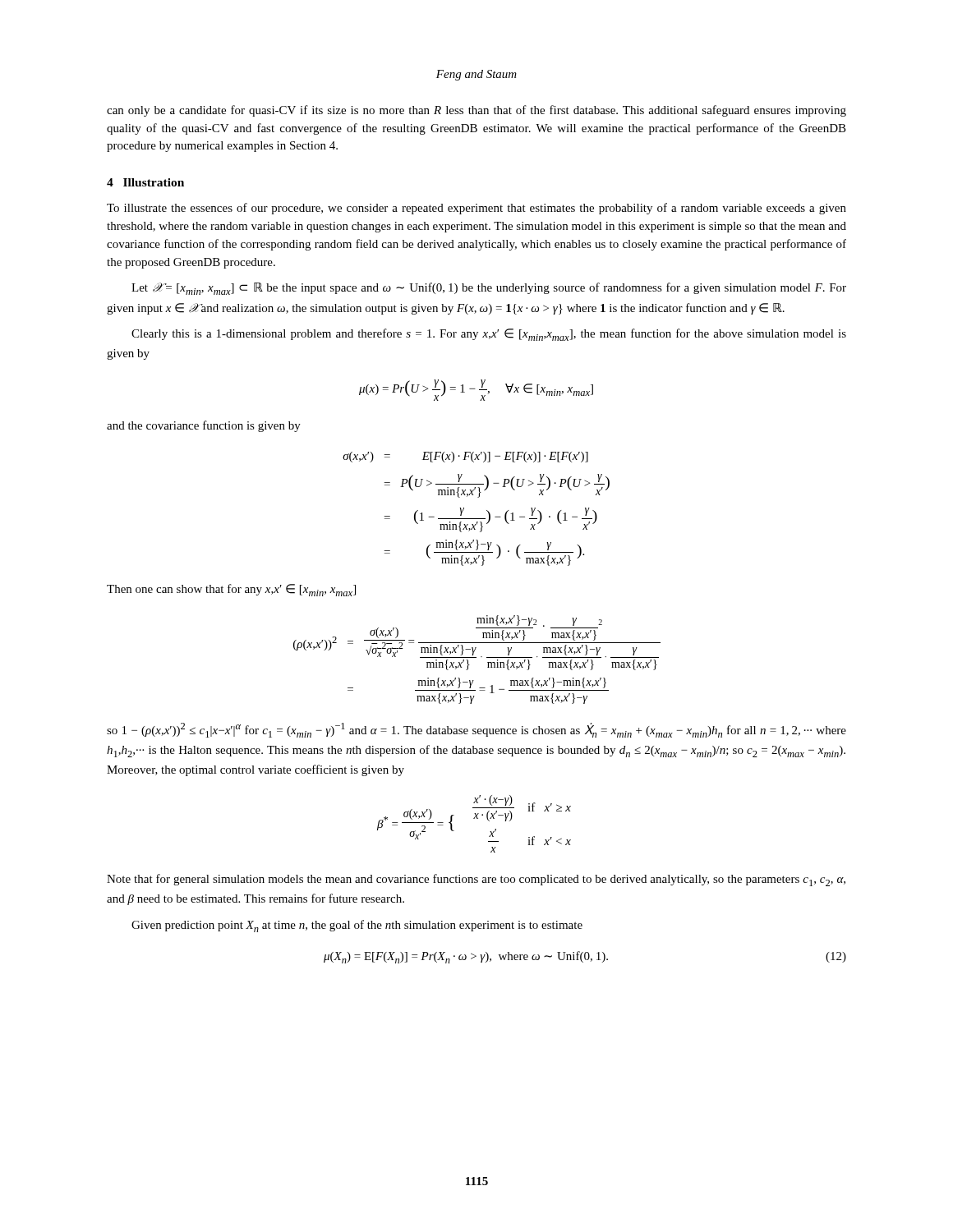
Task: Find the text block with the text "To illustrate the"
Action: [x=476, y=235]
